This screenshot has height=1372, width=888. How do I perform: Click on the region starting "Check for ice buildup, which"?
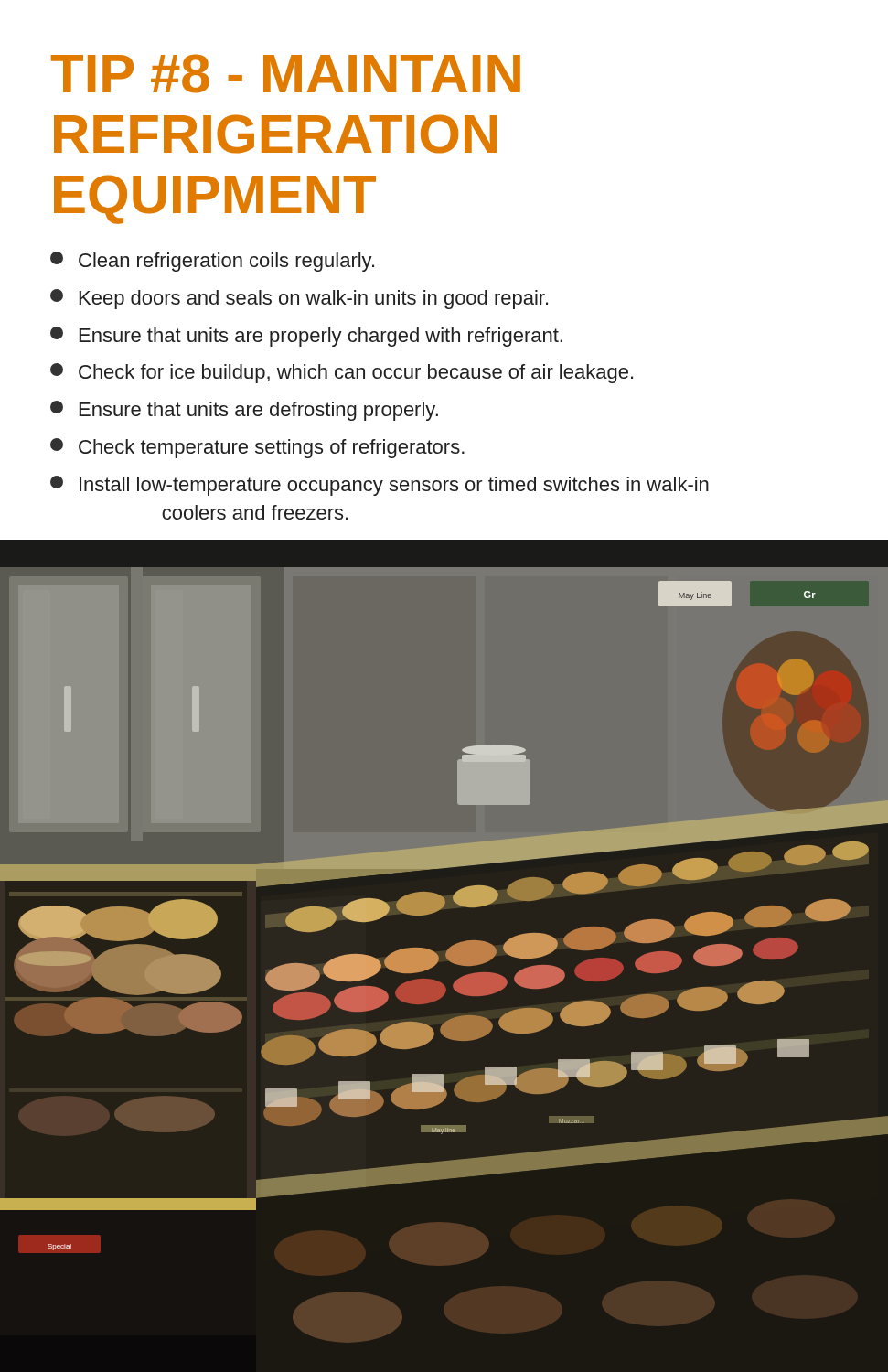(342, 373)
